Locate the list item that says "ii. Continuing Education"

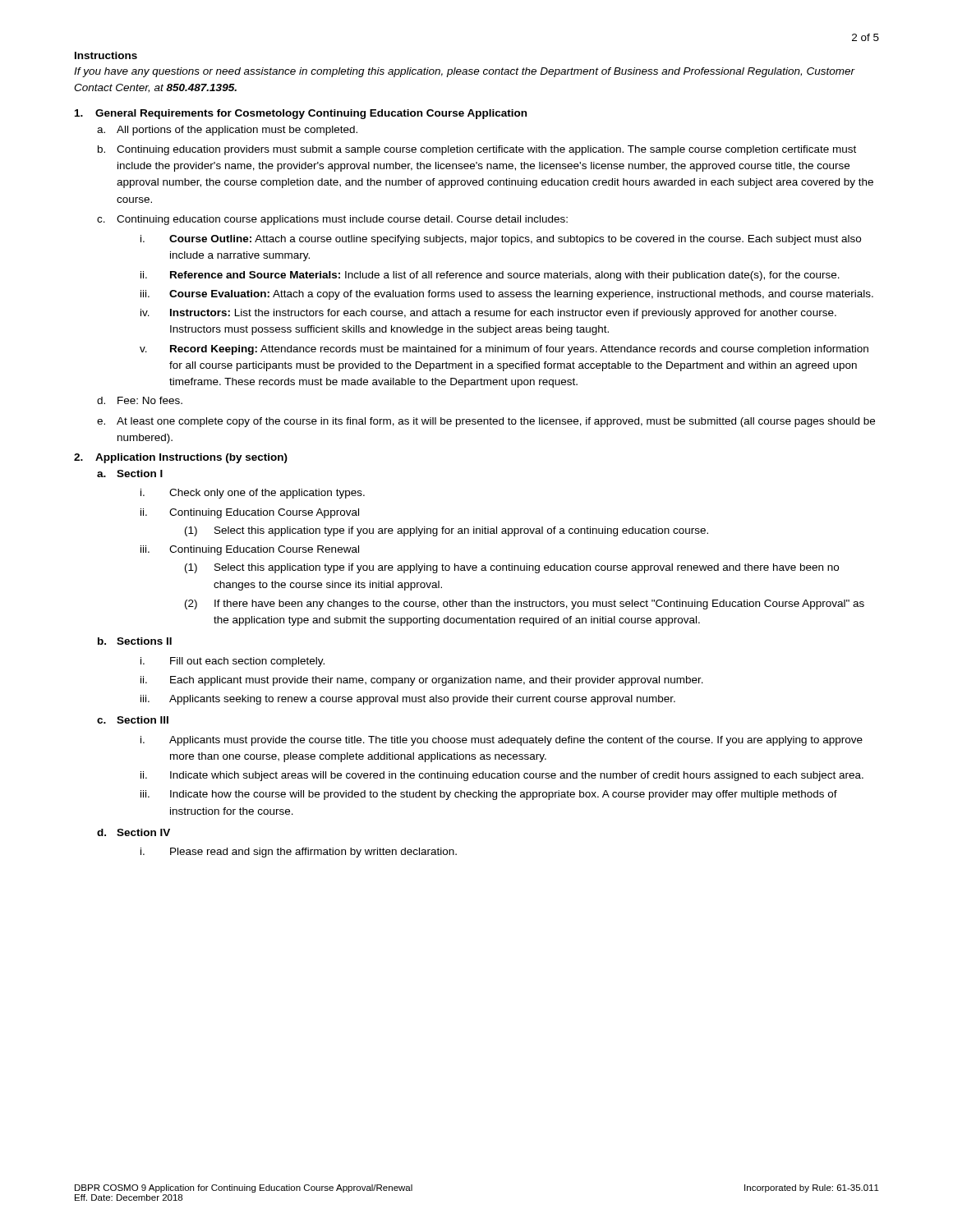click(x=250, y=512)
